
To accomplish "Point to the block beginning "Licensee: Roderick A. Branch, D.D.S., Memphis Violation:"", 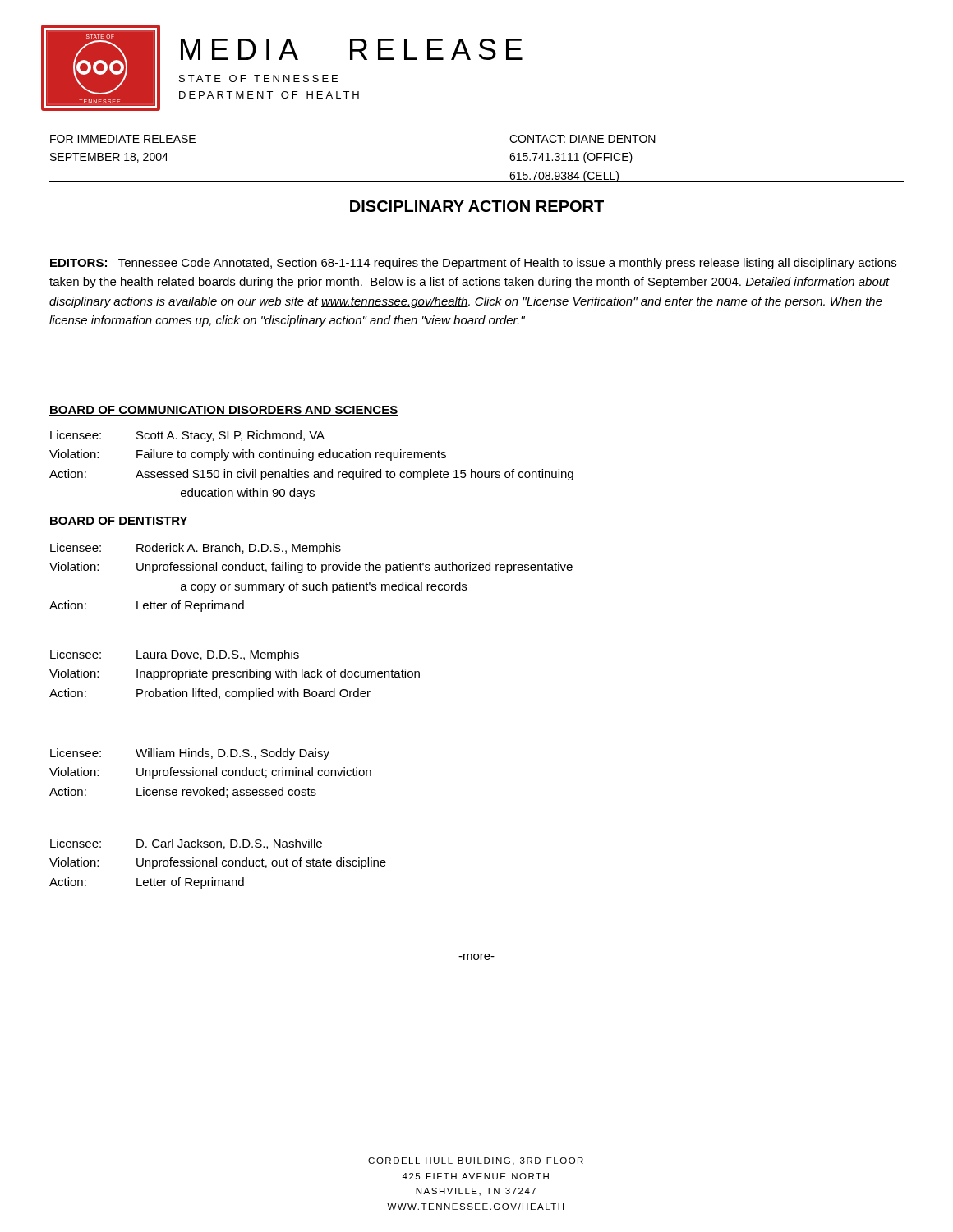I will click(x=476, y=576).
